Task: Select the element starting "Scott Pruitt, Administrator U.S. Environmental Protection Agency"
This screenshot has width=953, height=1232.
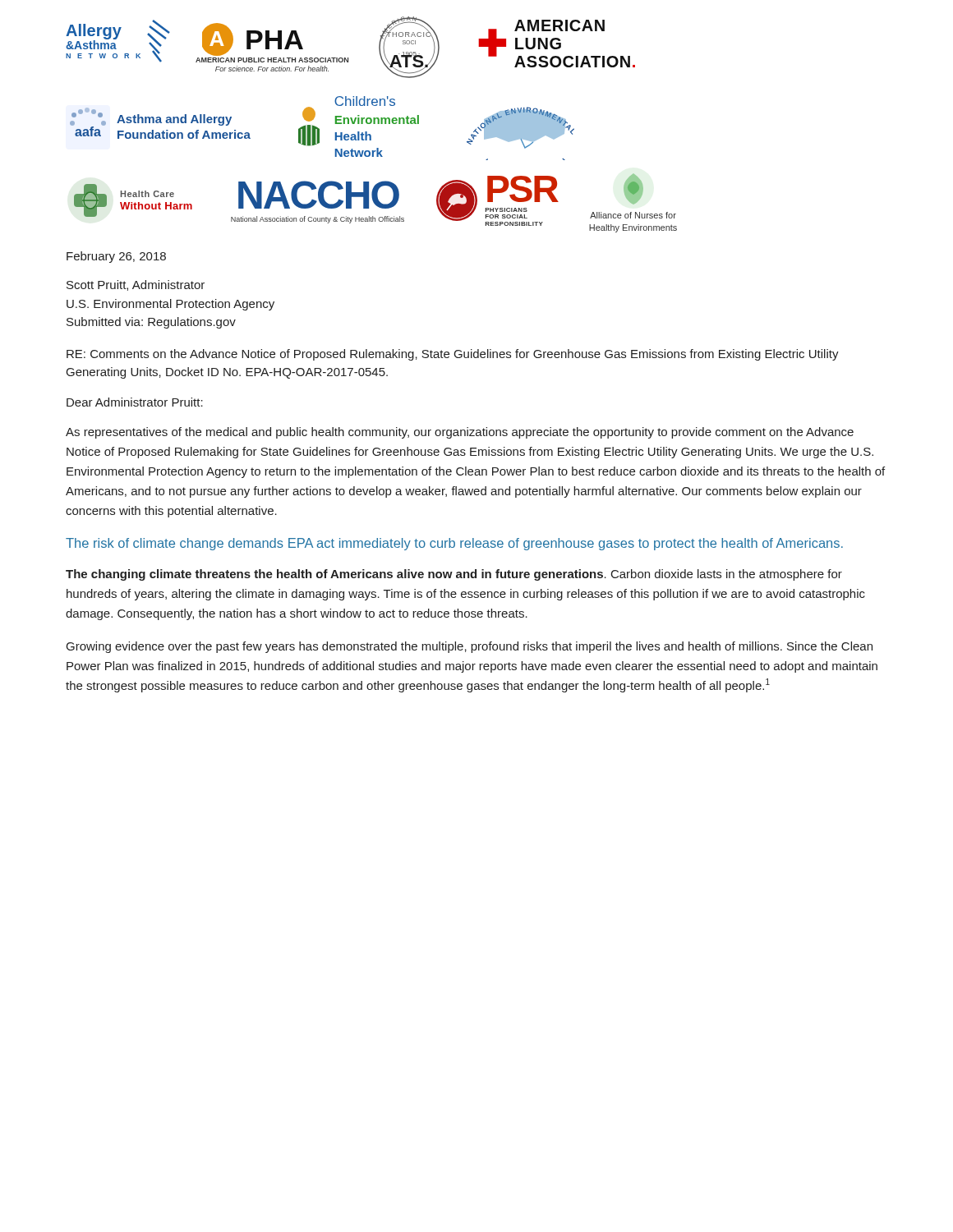Action: [x=170, y=303]
